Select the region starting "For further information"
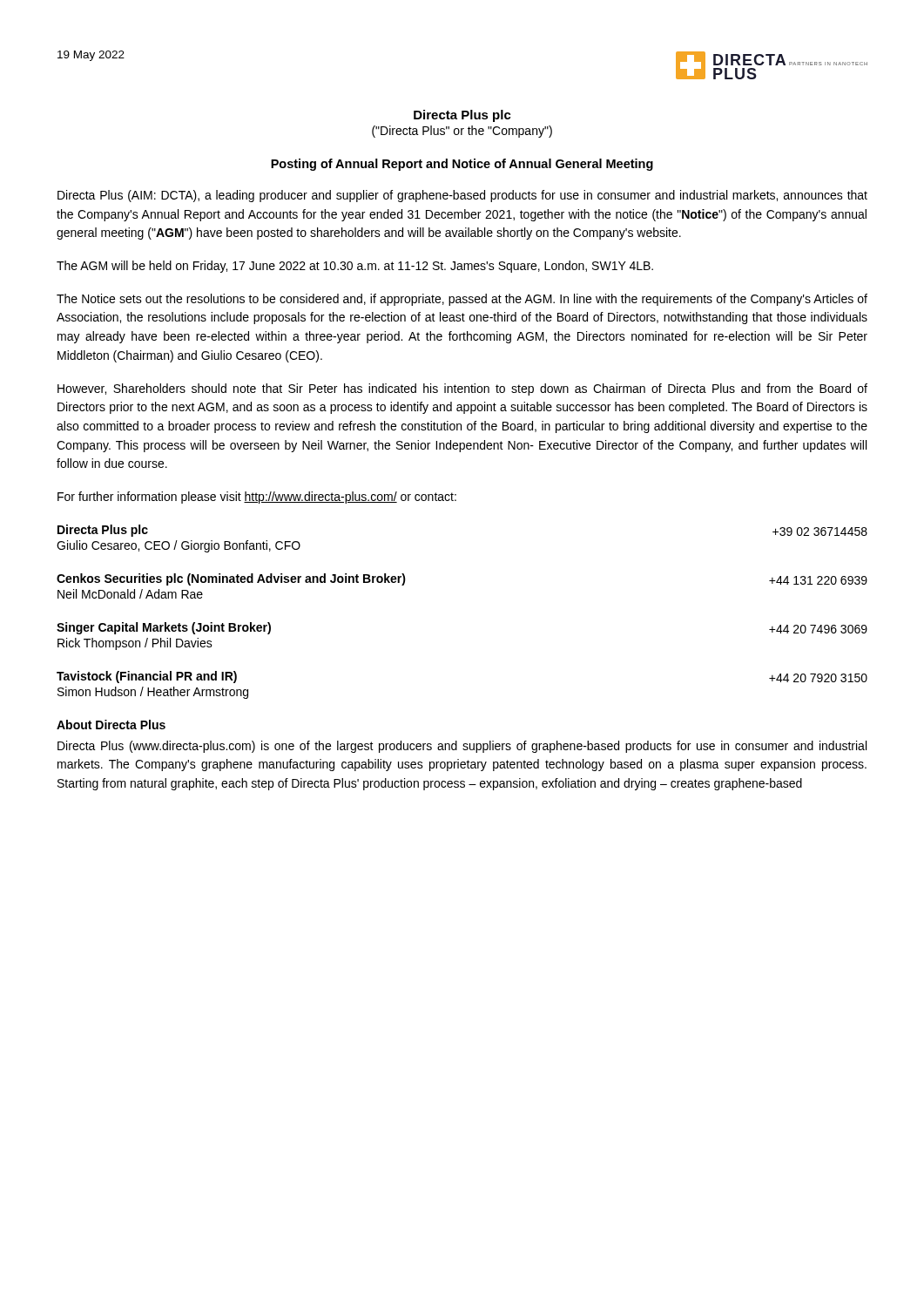 pos(257,497)
